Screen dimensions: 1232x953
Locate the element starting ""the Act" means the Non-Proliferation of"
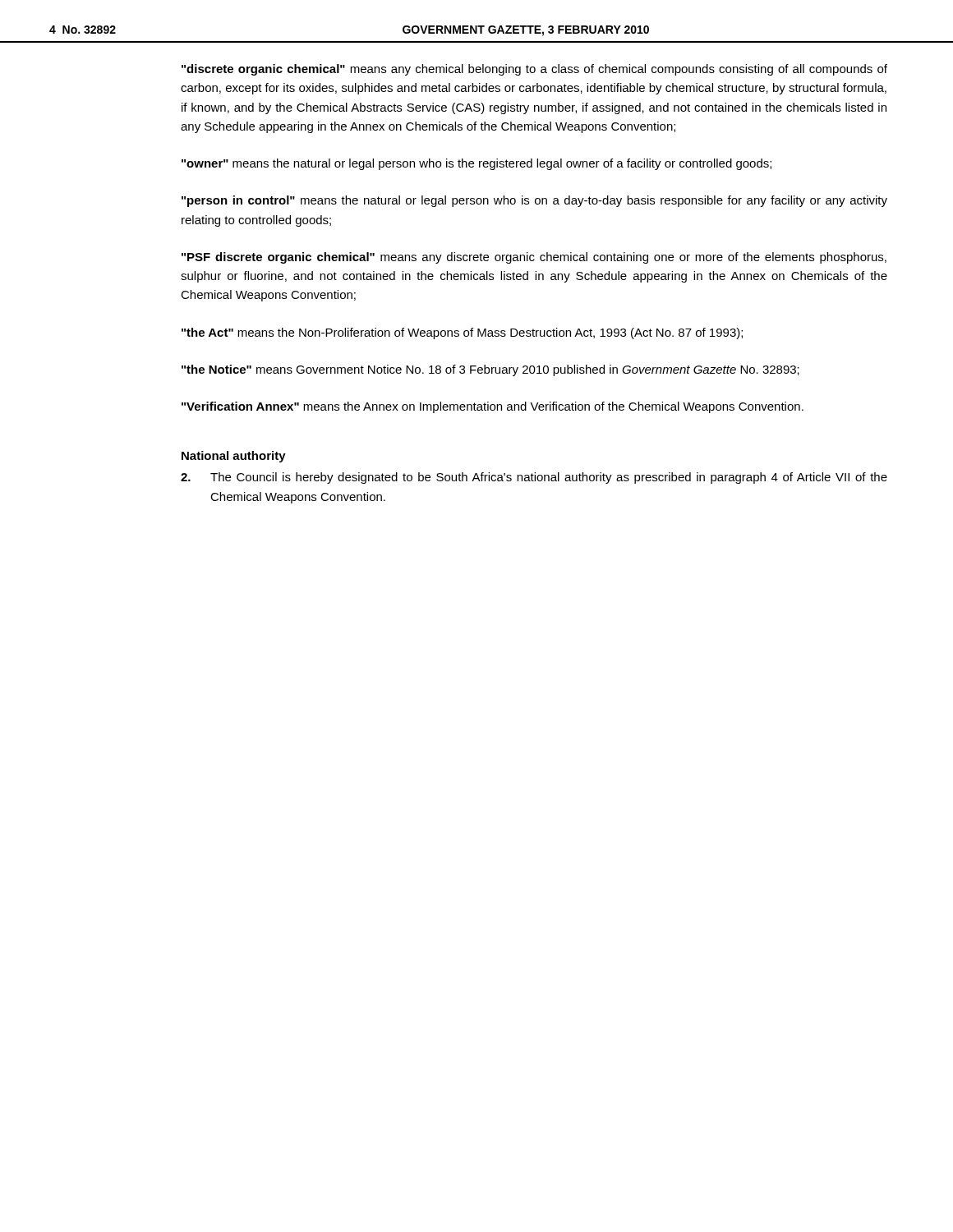click(x=462, y=332)
